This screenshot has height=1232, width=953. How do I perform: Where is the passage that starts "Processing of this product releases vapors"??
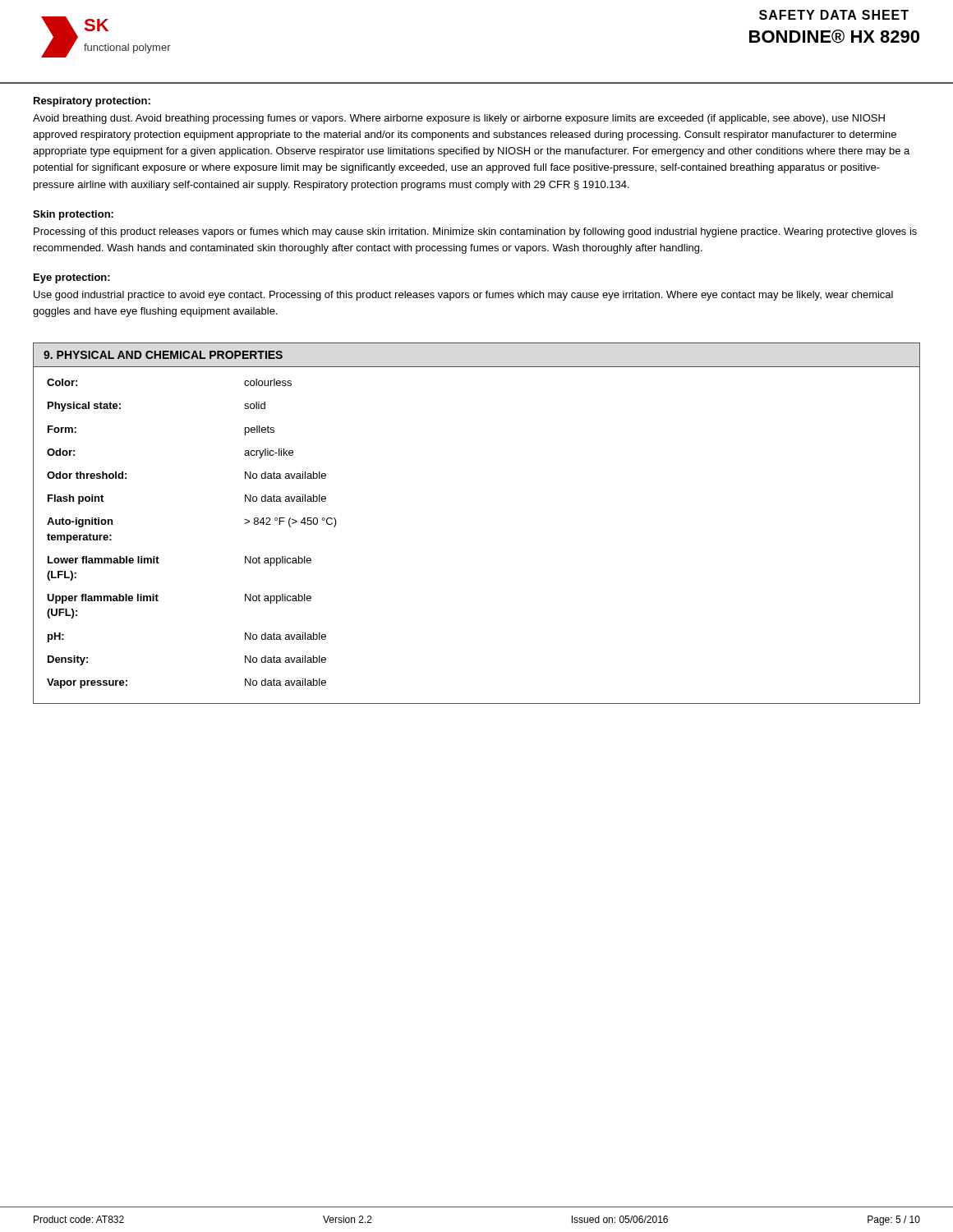point(475,239)
